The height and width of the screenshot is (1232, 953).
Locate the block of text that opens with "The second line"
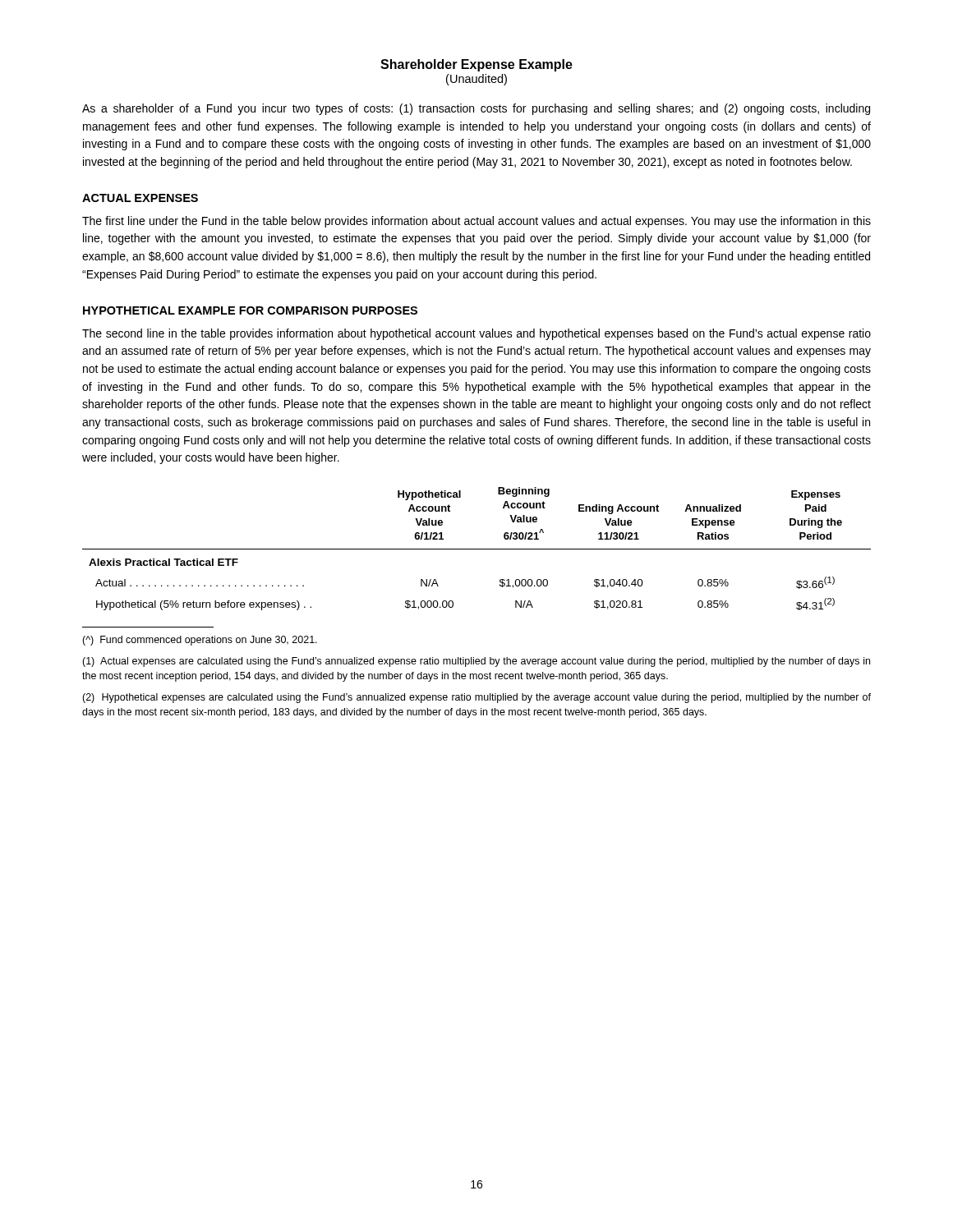pos(476,395)
